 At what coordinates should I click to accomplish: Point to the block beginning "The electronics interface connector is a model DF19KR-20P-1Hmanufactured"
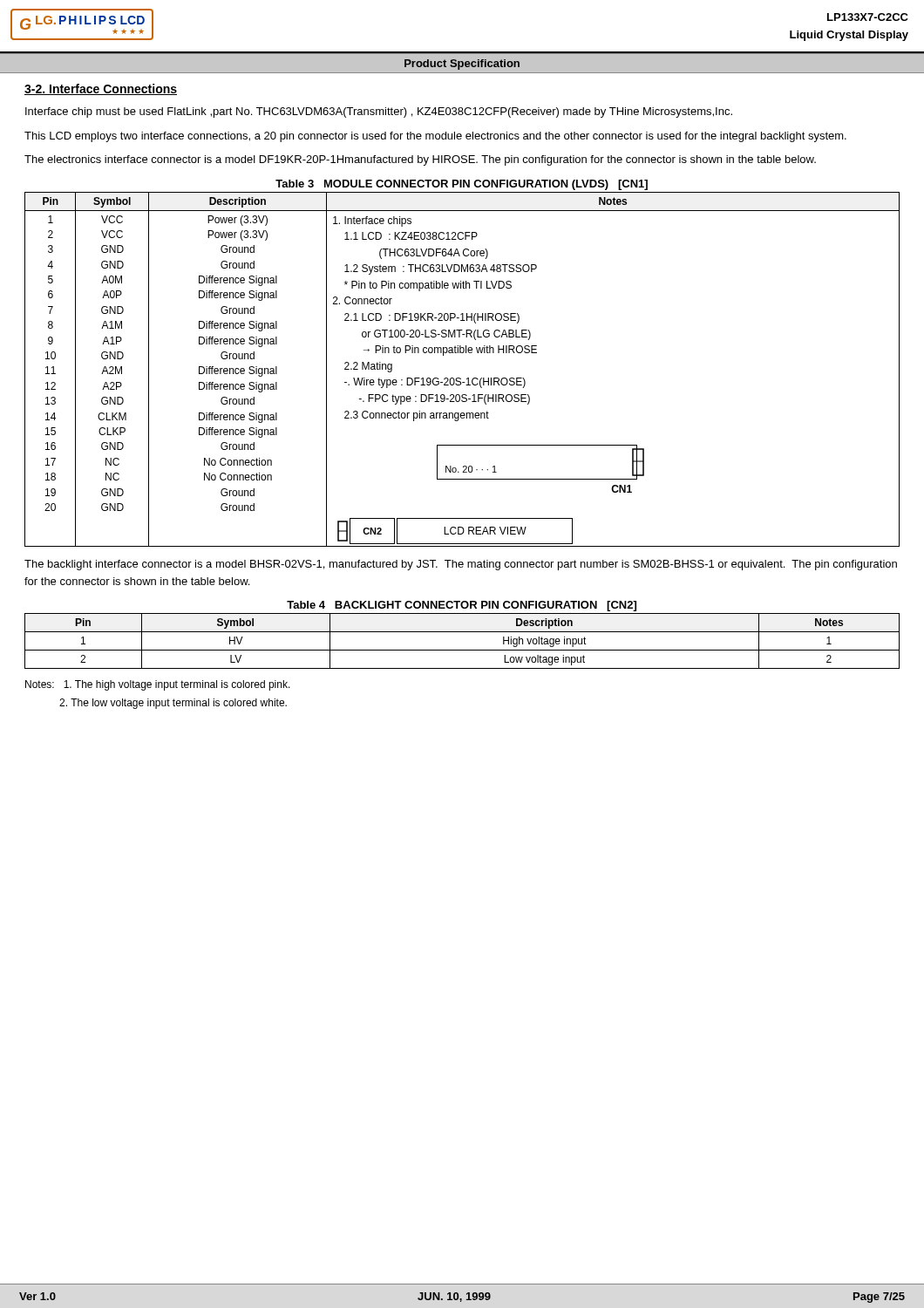click(421, 159)
